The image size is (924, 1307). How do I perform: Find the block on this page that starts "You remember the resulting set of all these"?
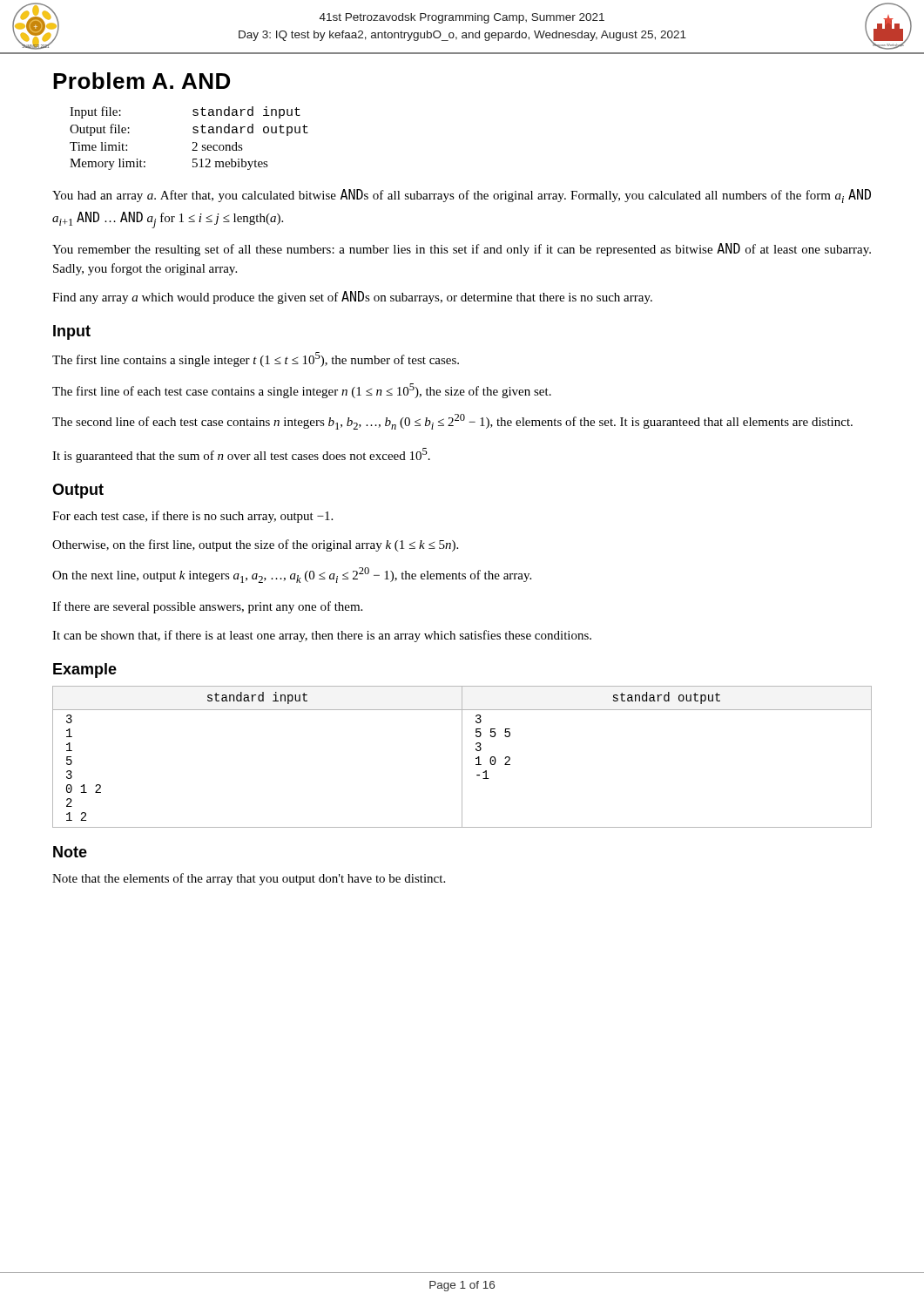pyautogui.click(x=462, y=258)
